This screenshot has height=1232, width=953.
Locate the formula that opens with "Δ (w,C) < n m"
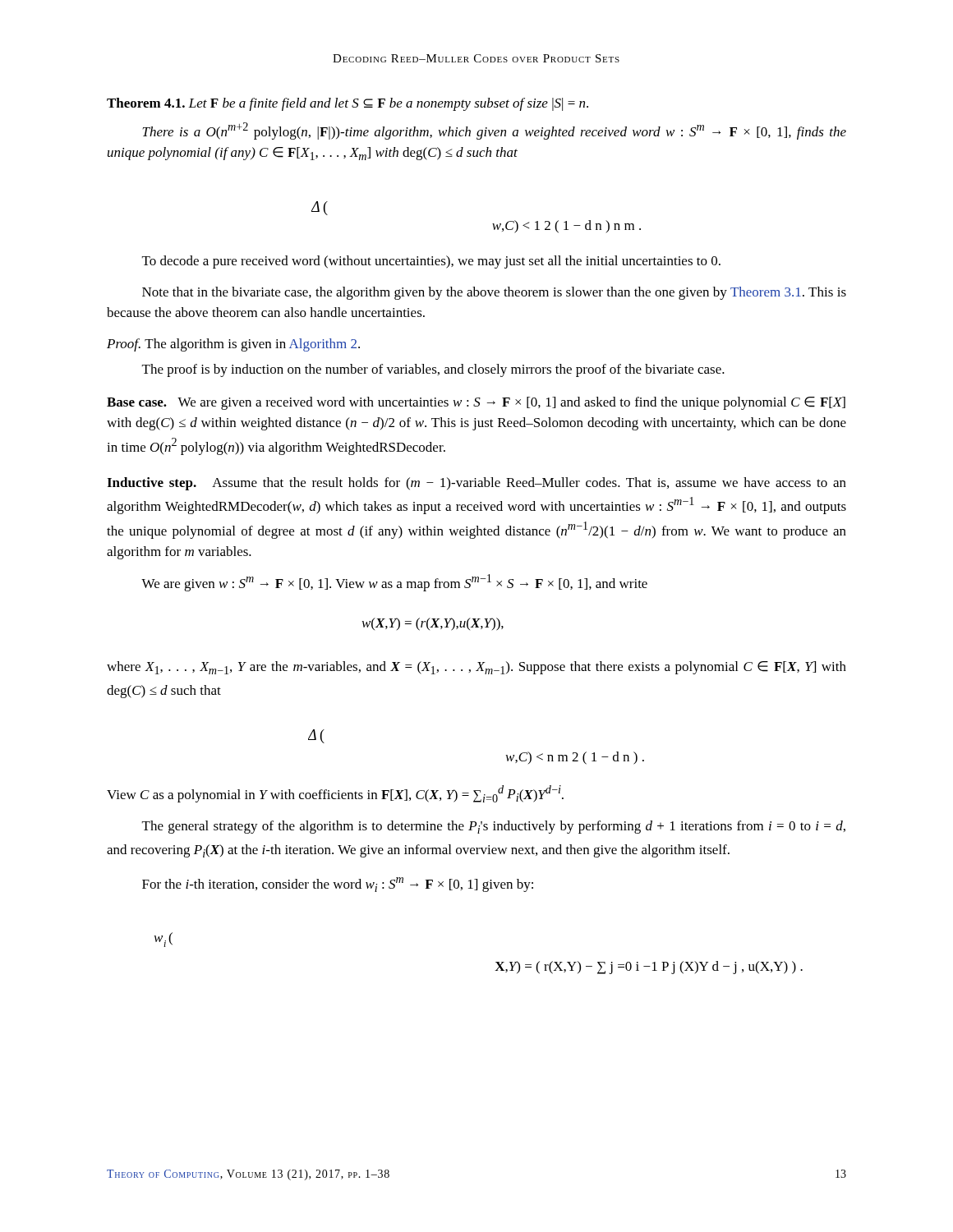tap(316, 736)
